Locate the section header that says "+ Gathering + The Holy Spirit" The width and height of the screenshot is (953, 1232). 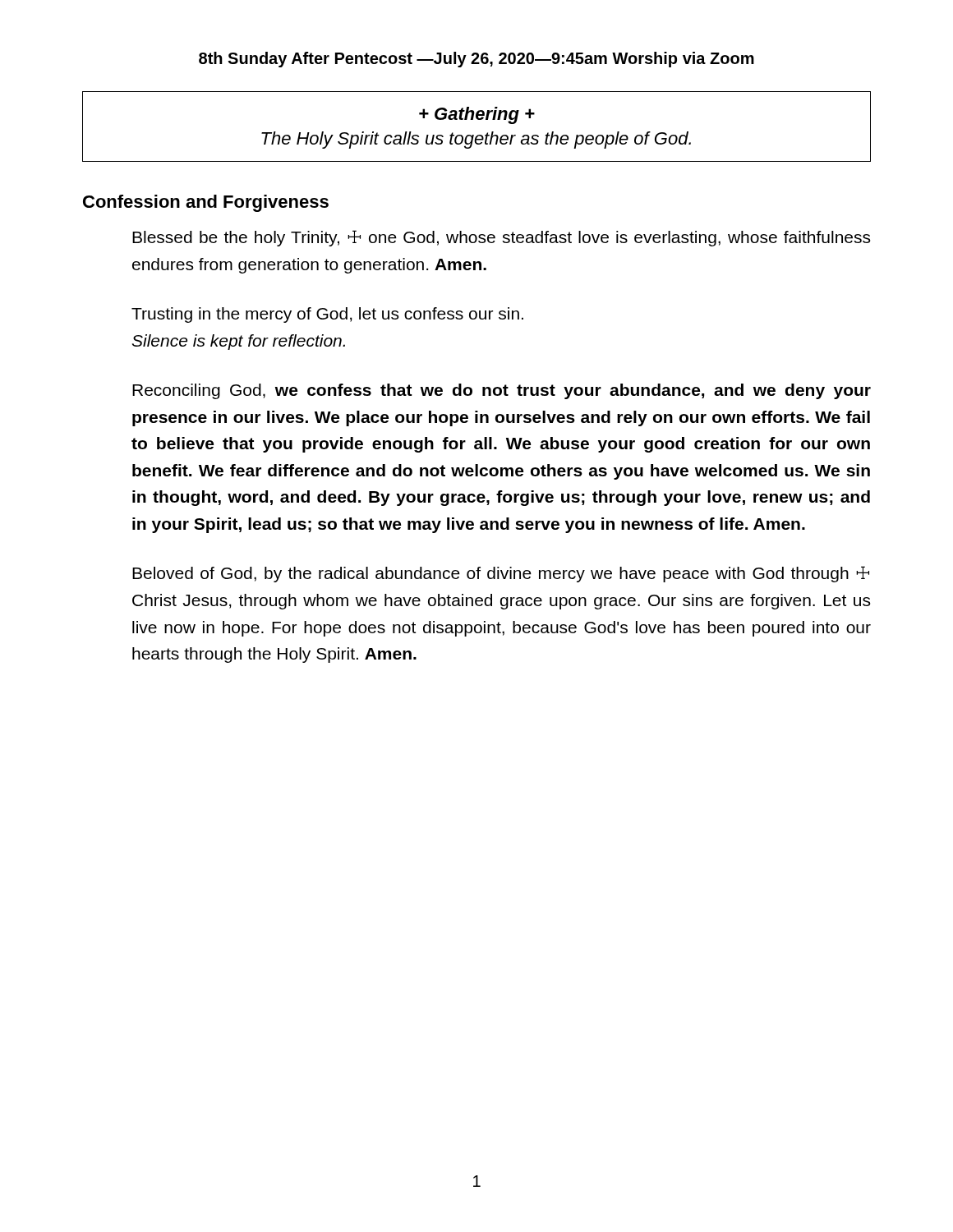click(x=476, y=126)
